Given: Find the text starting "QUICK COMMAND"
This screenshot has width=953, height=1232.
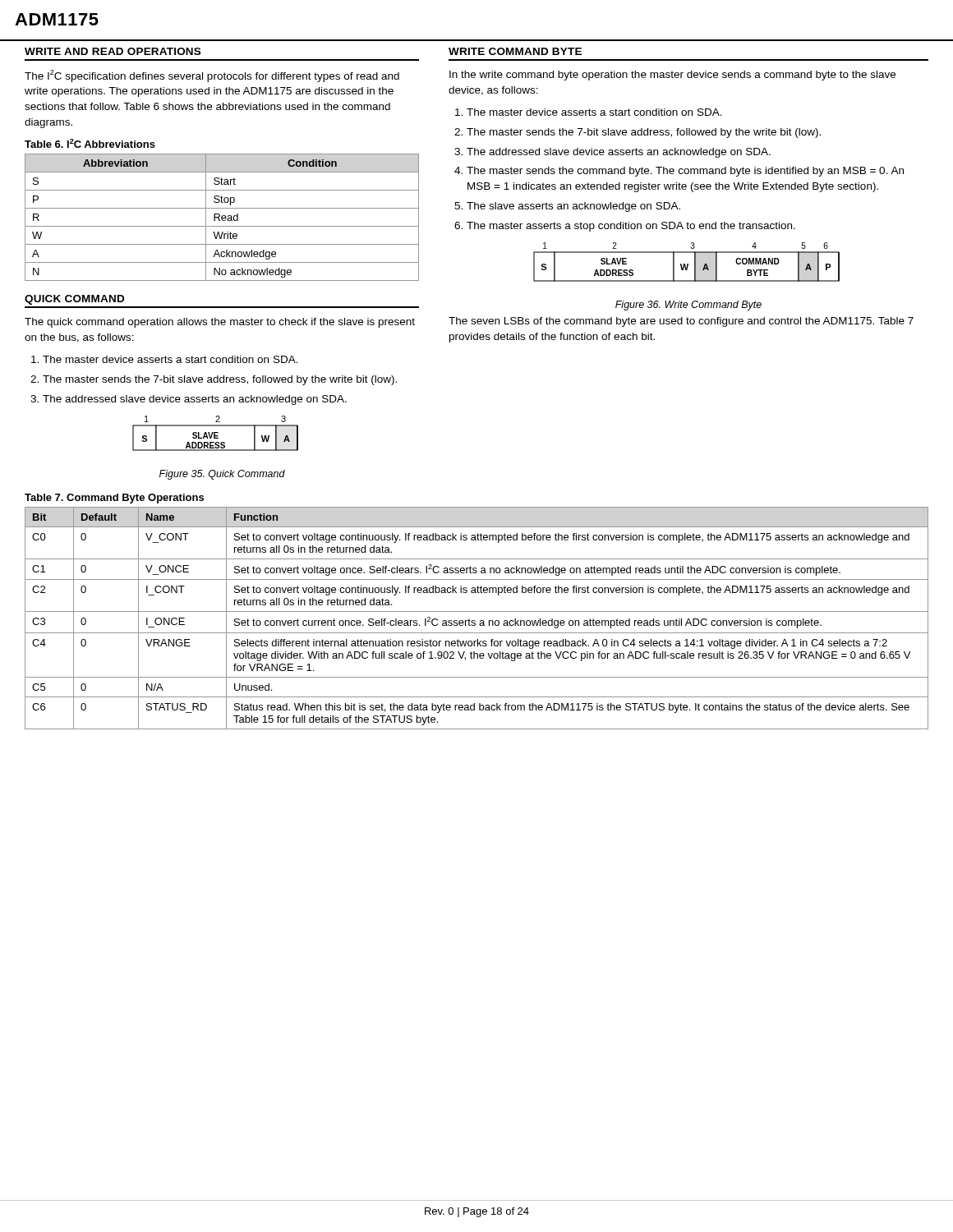Looking at the screenshot, I should (75, 299).
